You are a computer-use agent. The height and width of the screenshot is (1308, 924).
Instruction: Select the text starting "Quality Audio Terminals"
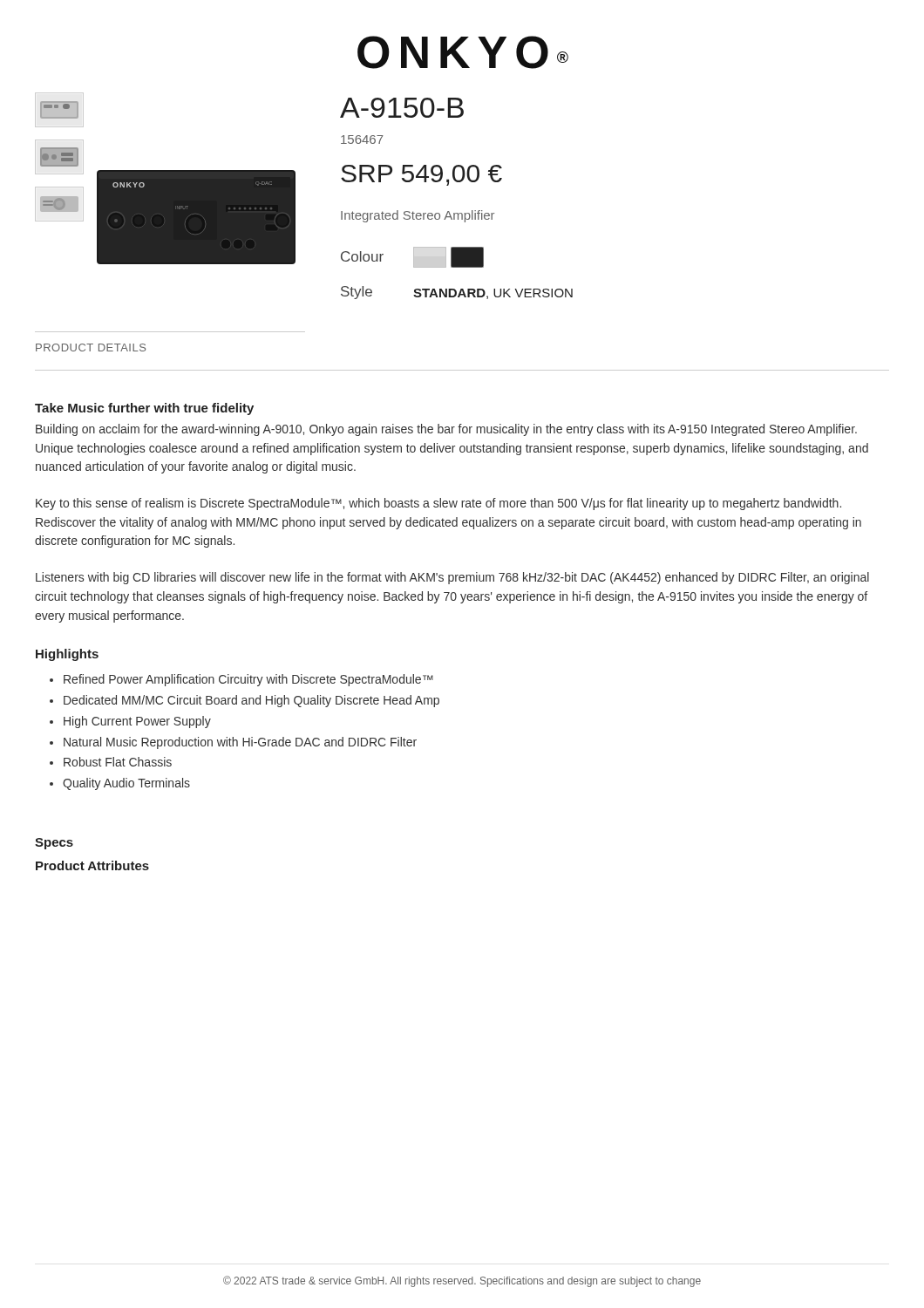click(126, 783)
